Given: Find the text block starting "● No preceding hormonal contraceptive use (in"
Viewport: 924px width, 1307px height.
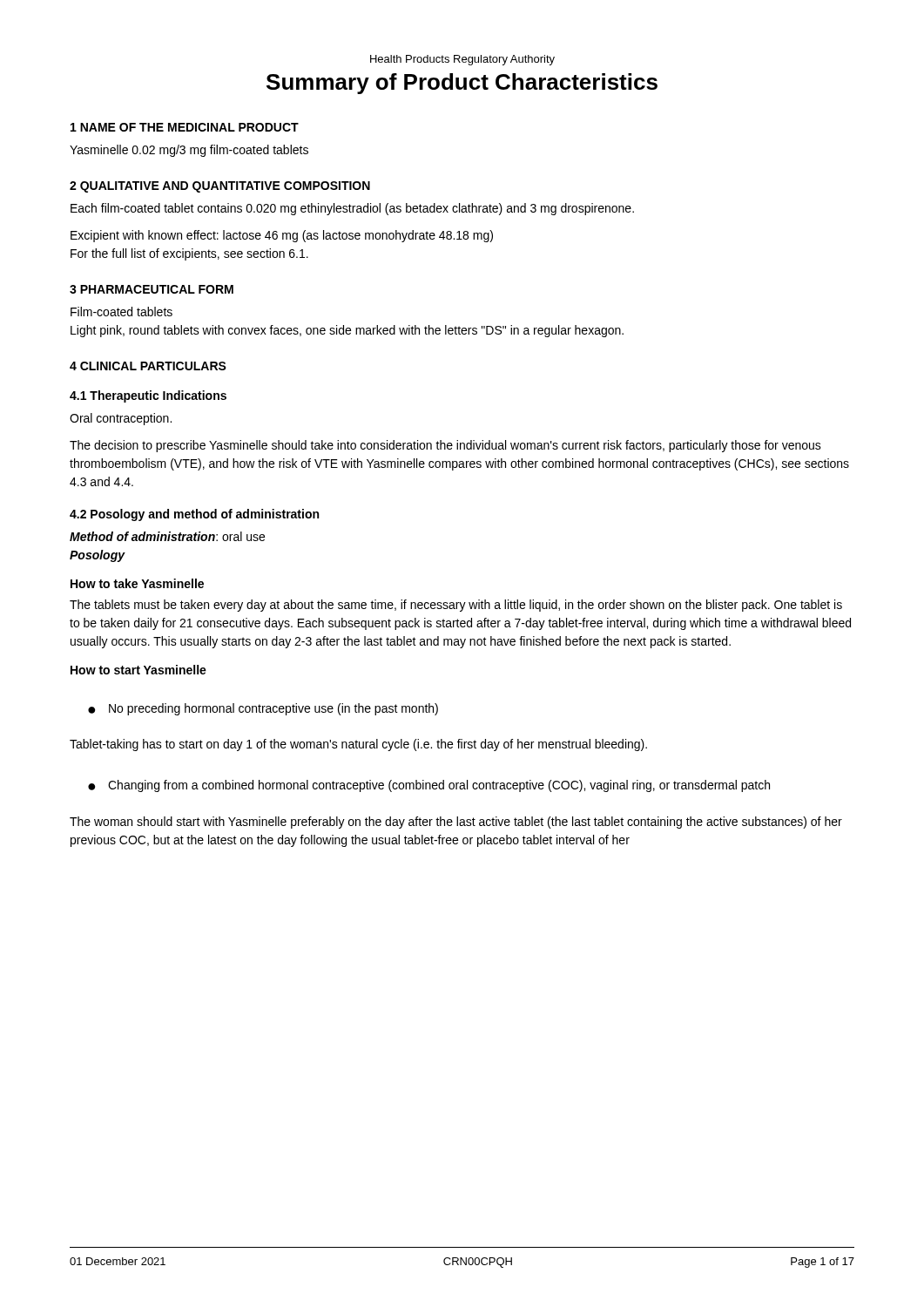Looking at the screenshot, I should coord(263,710).
